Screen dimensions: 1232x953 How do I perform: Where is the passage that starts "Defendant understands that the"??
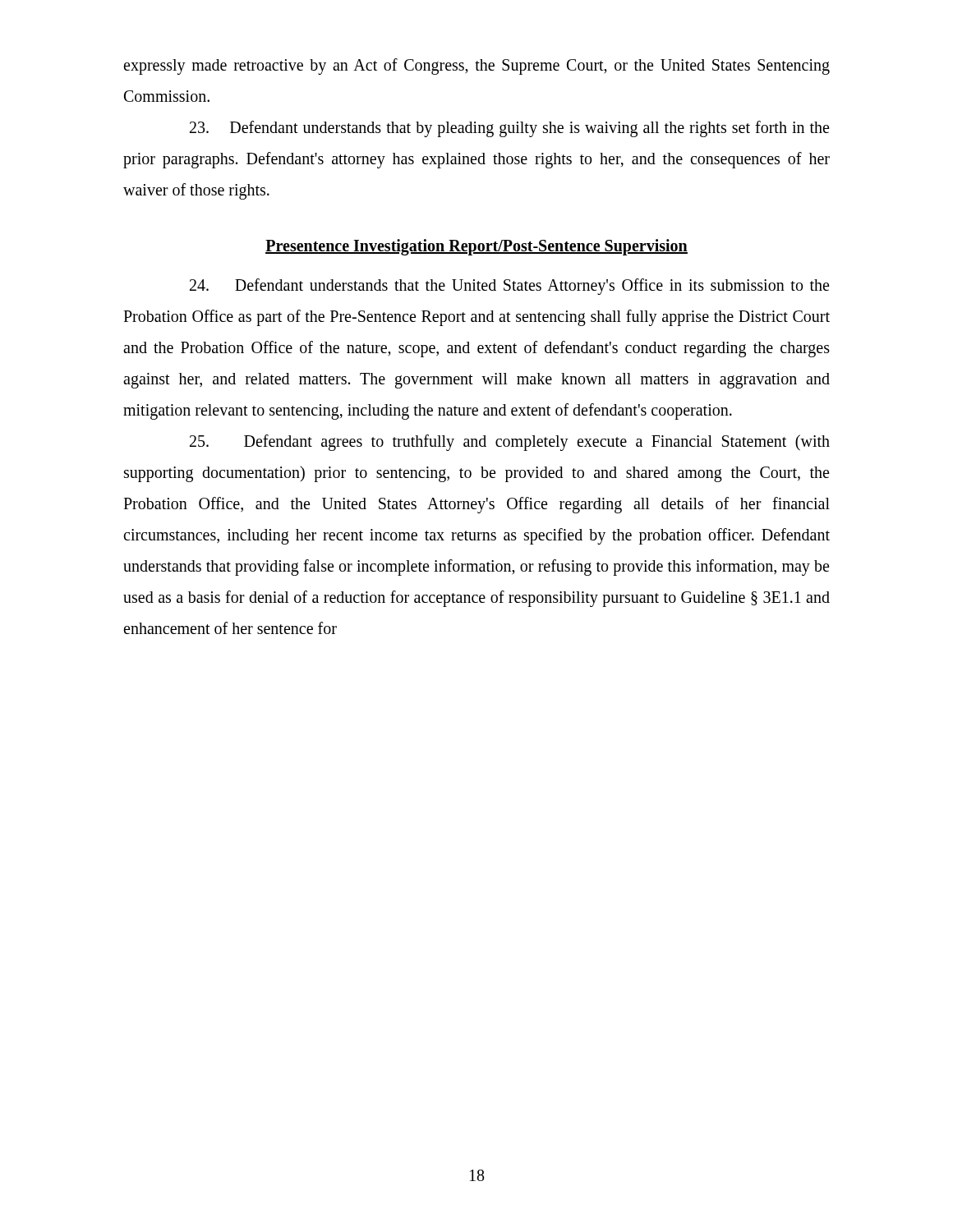pos(476,347)
